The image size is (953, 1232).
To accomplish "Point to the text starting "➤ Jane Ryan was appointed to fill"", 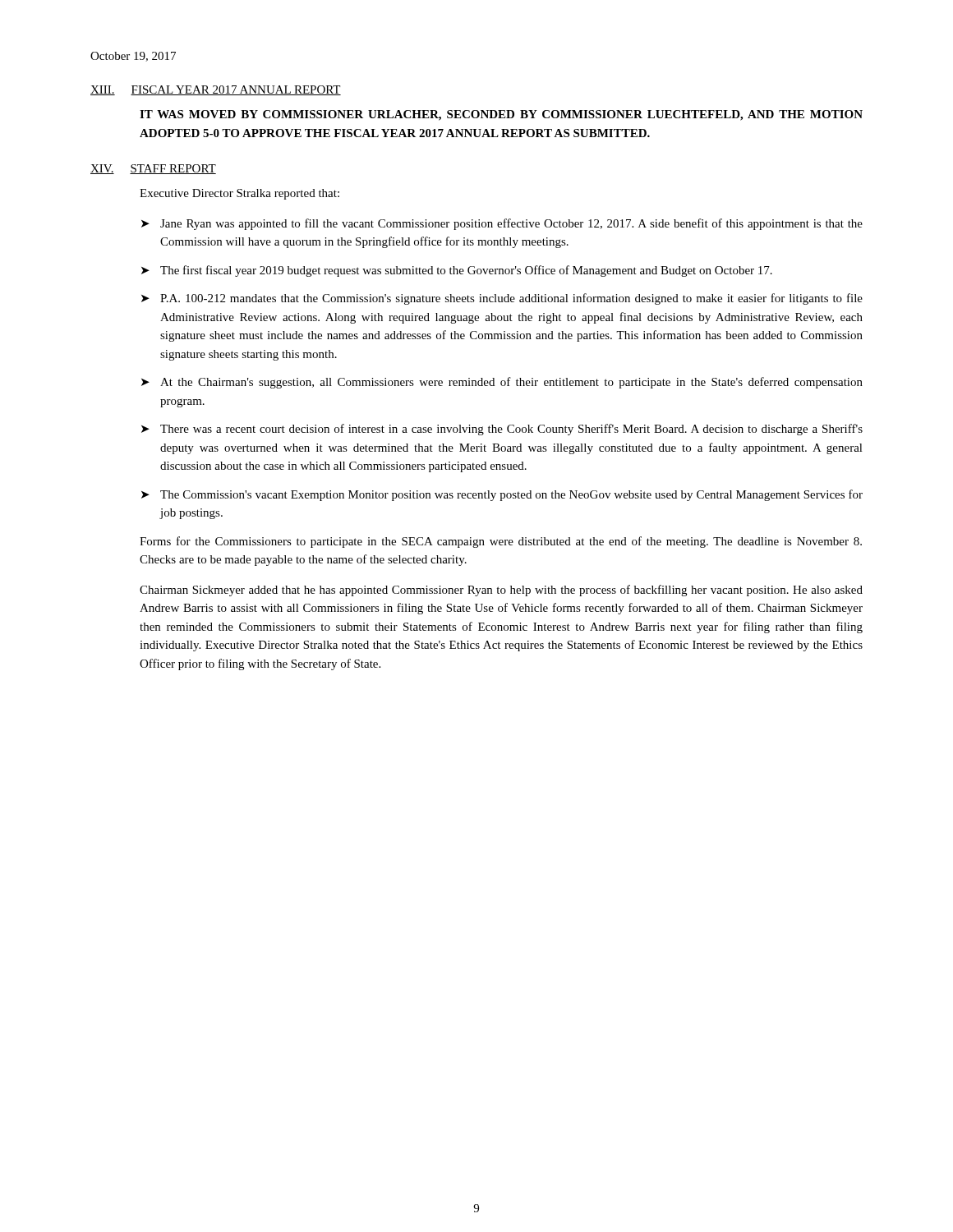I will click(501, 232).
